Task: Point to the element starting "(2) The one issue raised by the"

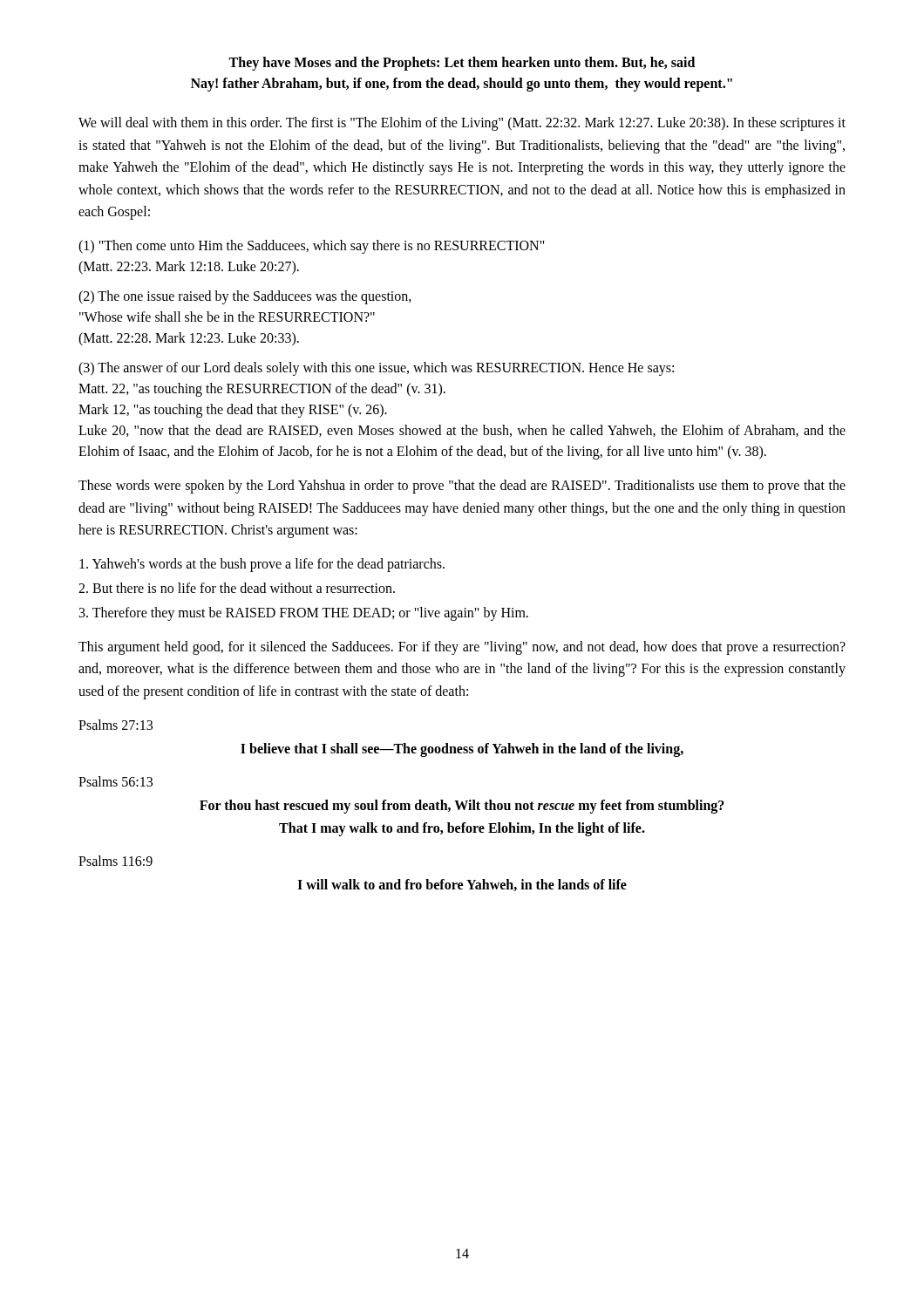Action: pos(245,317)
